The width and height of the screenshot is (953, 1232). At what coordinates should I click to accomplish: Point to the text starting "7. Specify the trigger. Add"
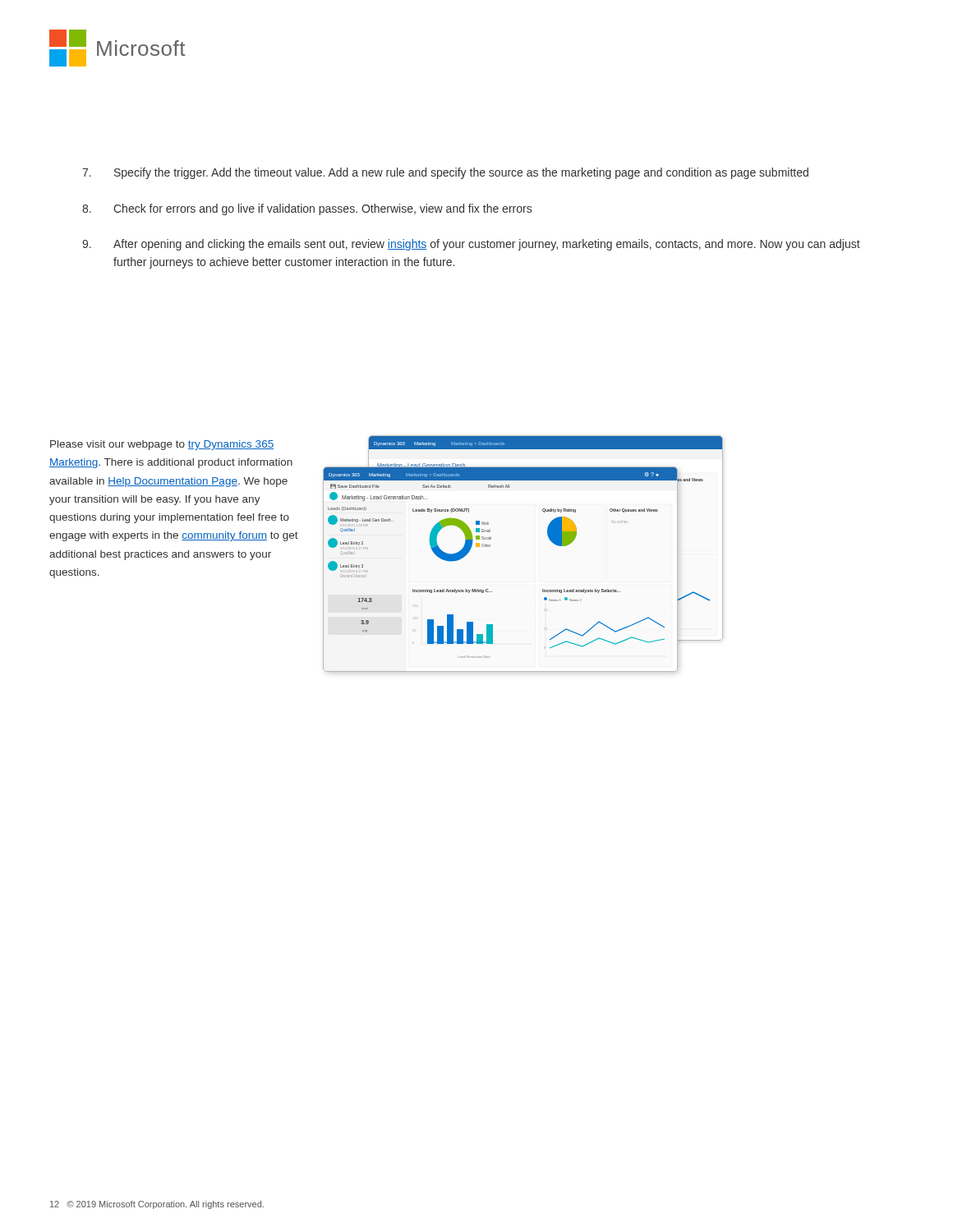pos(446,173)
